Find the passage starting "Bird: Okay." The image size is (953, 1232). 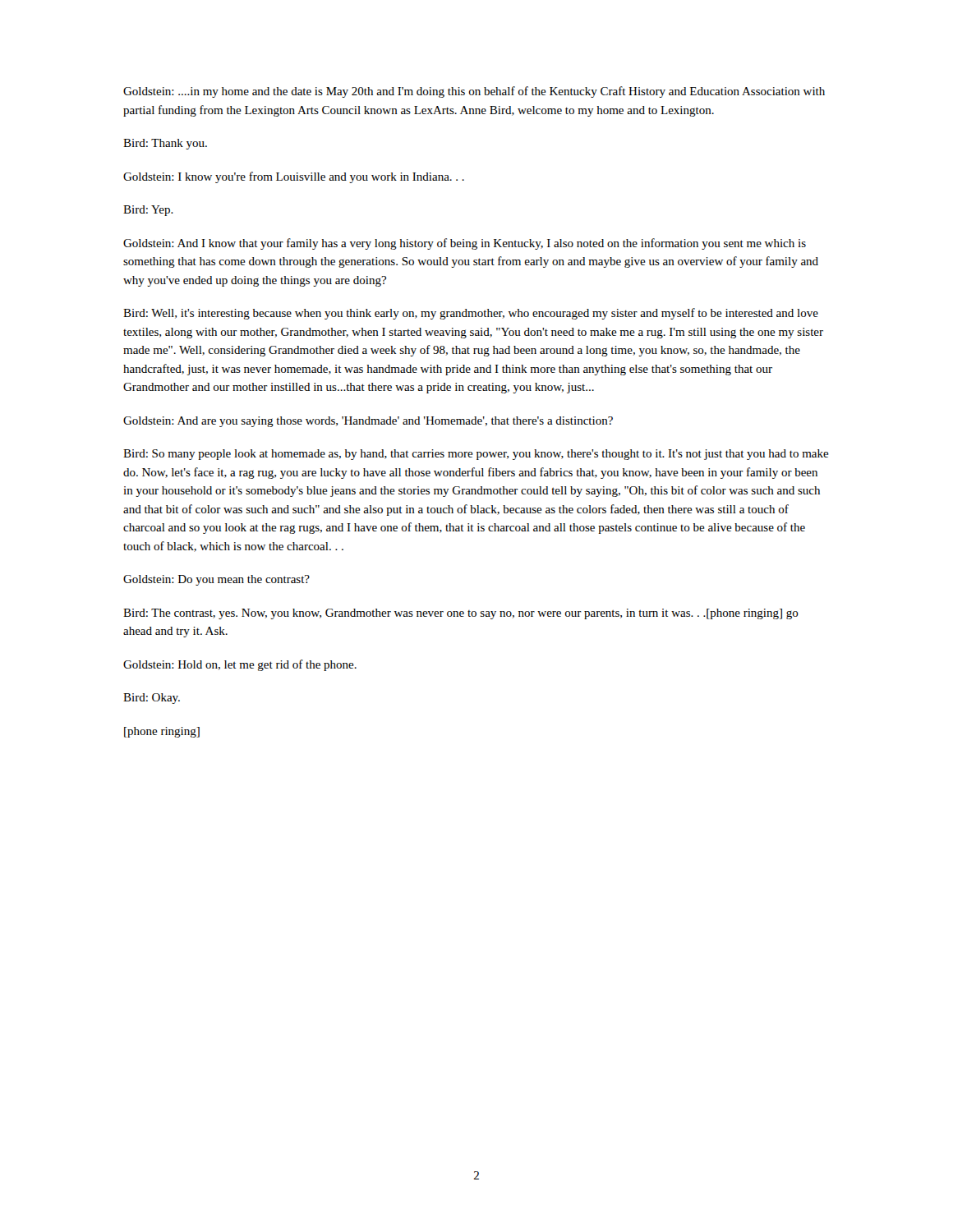tap(152, 697)
